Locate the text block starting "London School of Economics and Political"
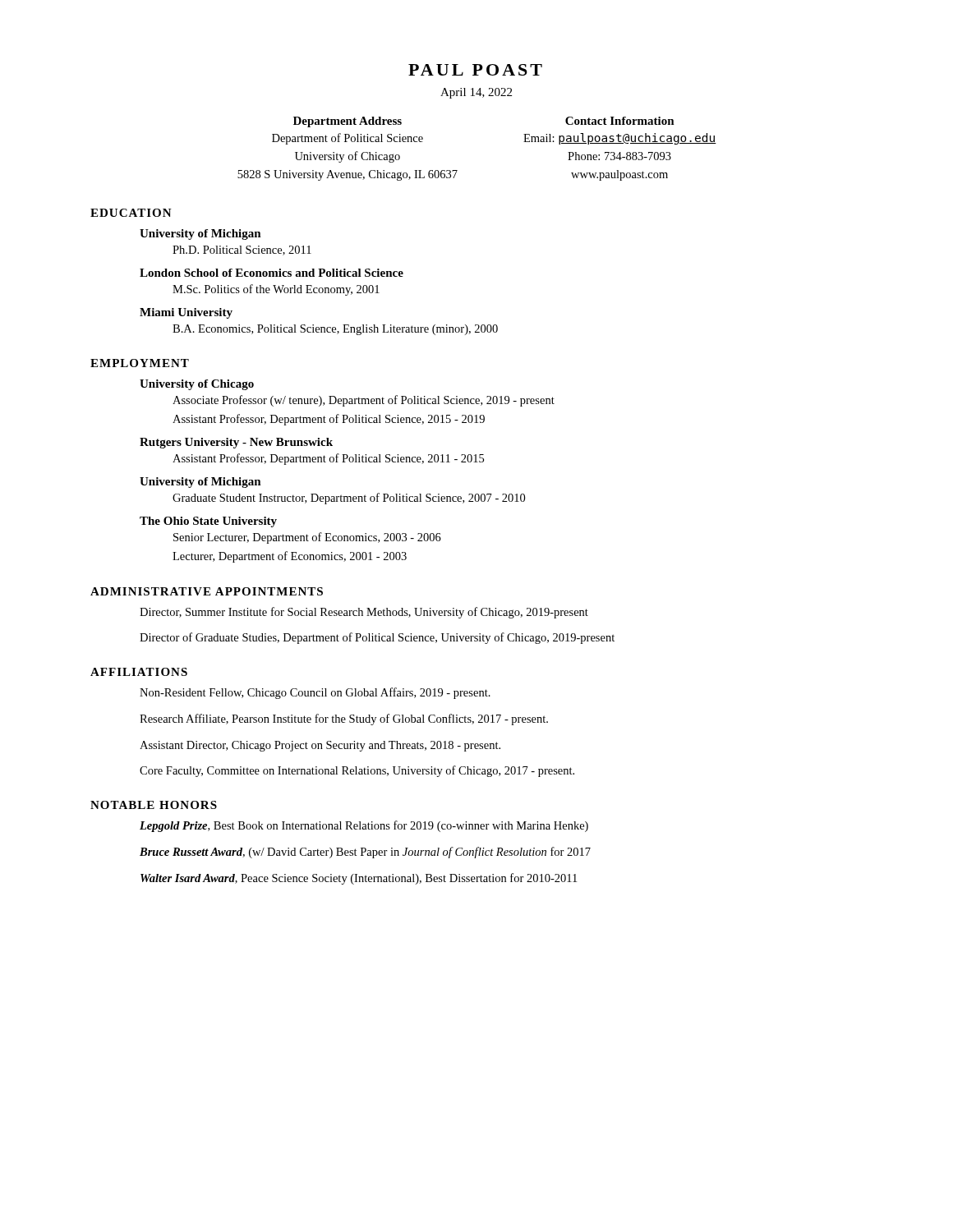953x1232 pixels. pyautogui.click(x=272, y=273)
